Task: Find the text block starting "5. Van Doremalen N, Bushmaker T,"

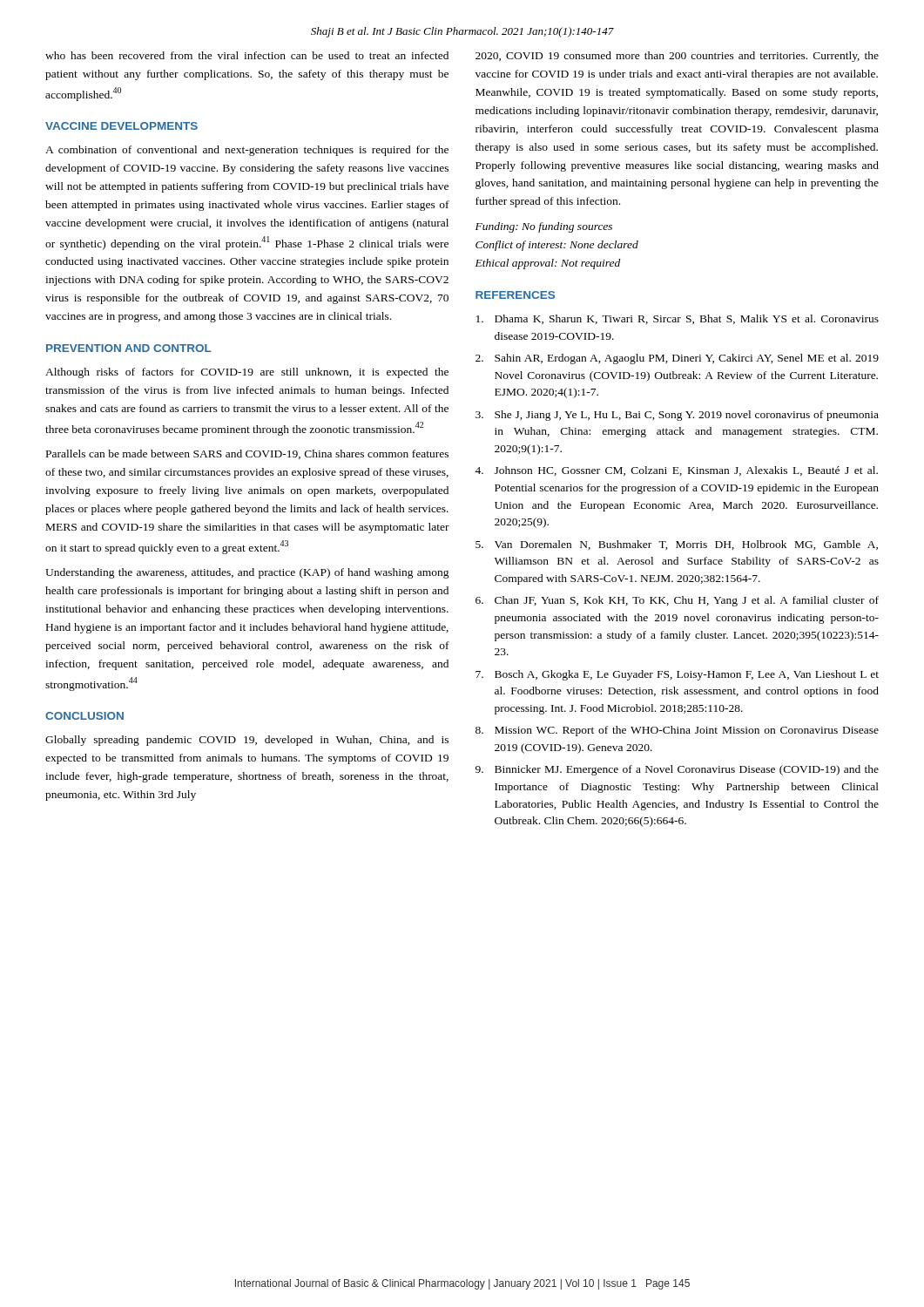Action: pyautogui.click(x=677, y=561)
